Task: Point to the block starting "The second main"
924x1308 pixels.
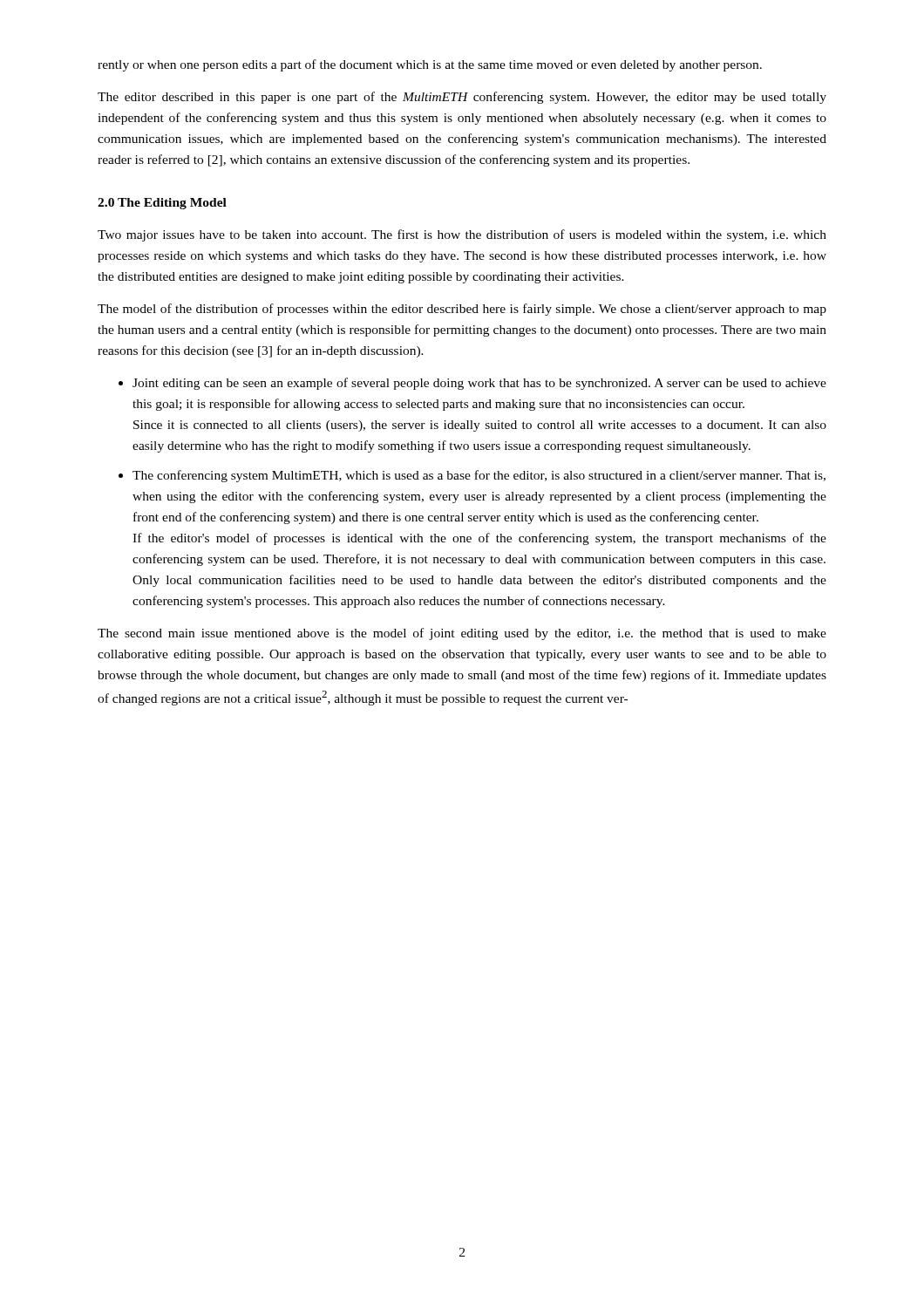Action: 462,666
